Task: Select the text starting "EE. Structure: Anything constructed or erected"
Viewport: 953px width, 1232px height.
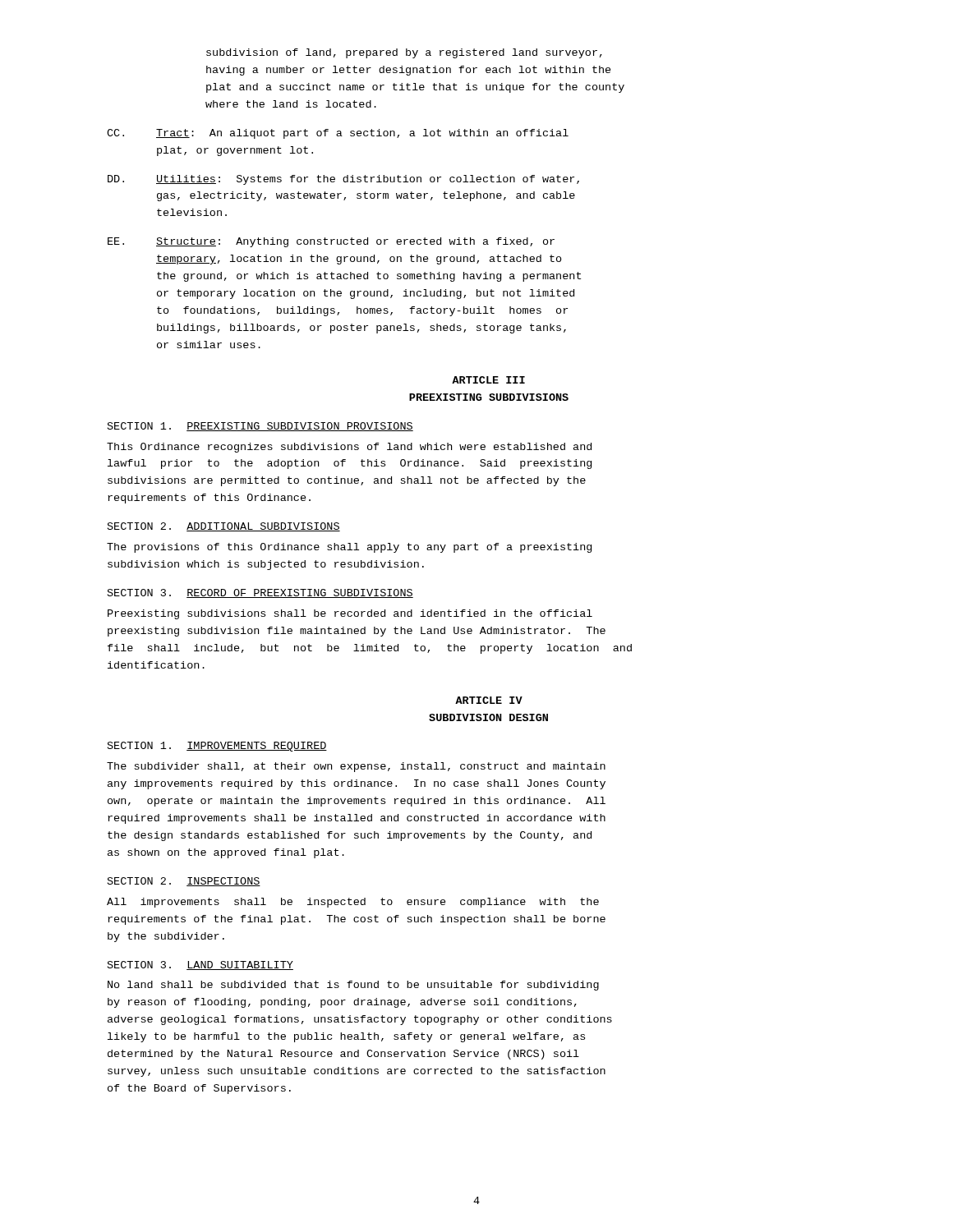Action: 489,294
